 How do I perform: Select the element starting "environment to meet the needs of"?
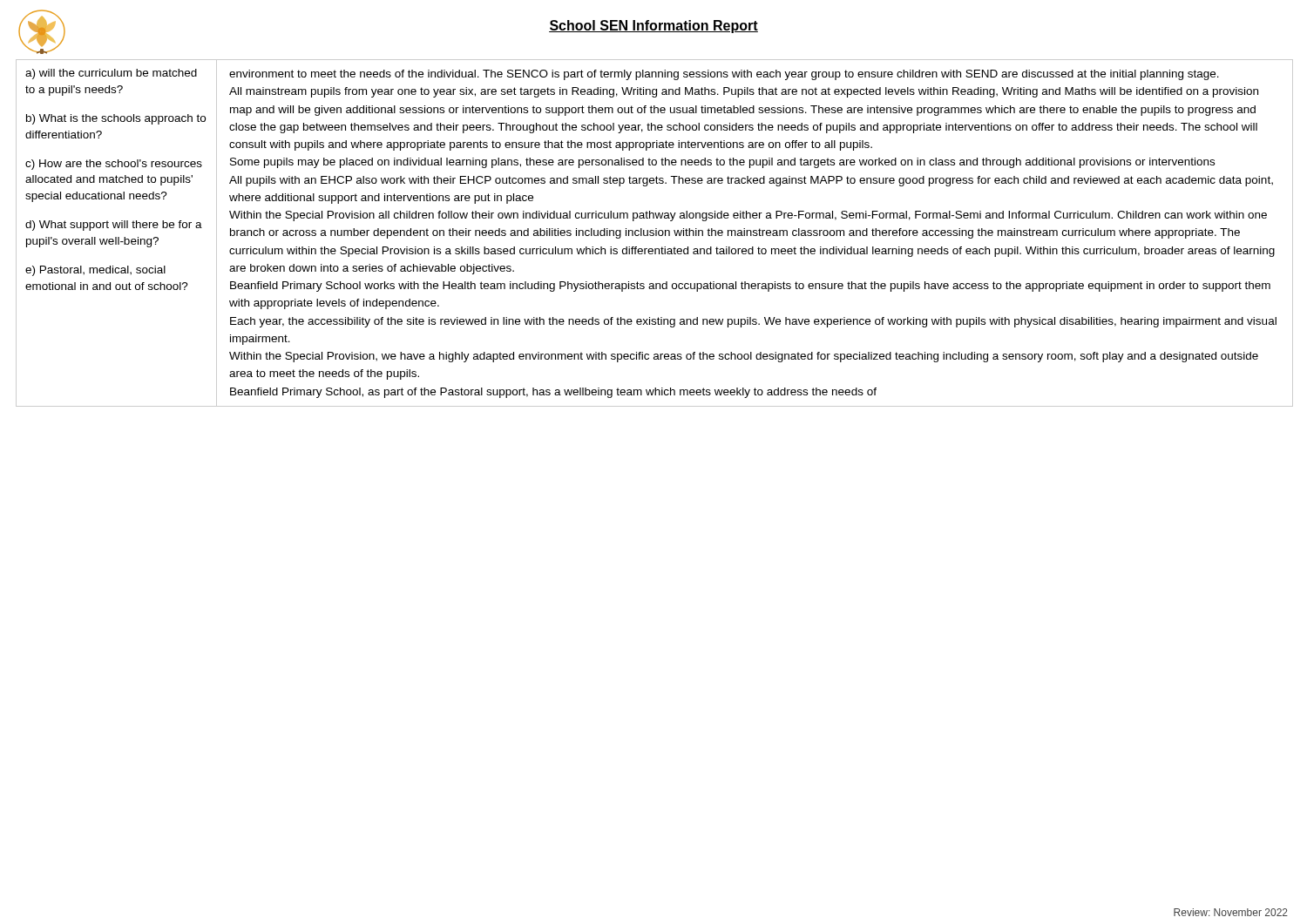coord(755,74)
